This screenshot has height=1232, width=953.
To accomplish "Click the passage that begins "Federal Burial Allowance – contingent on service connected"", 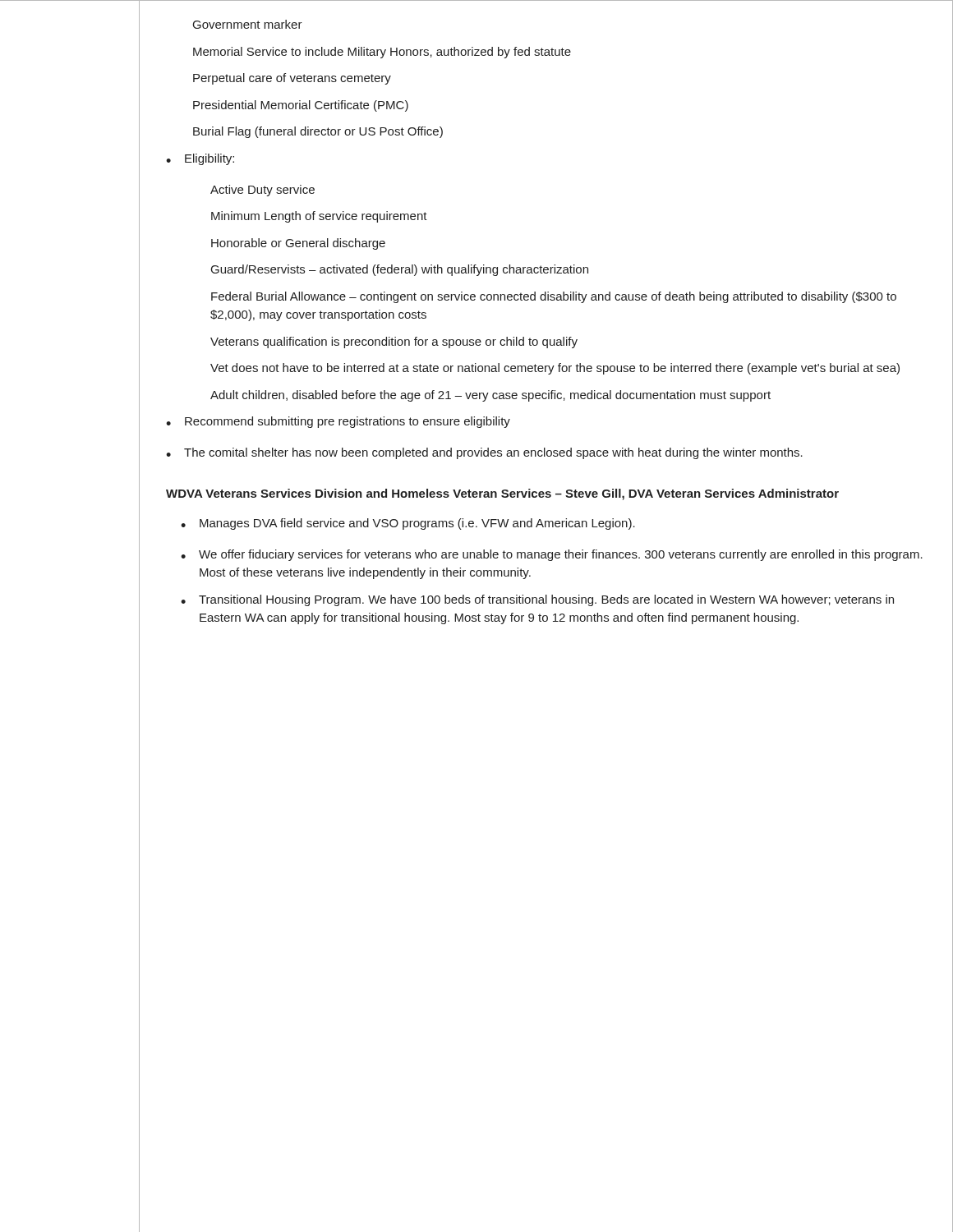I will 554,305.
